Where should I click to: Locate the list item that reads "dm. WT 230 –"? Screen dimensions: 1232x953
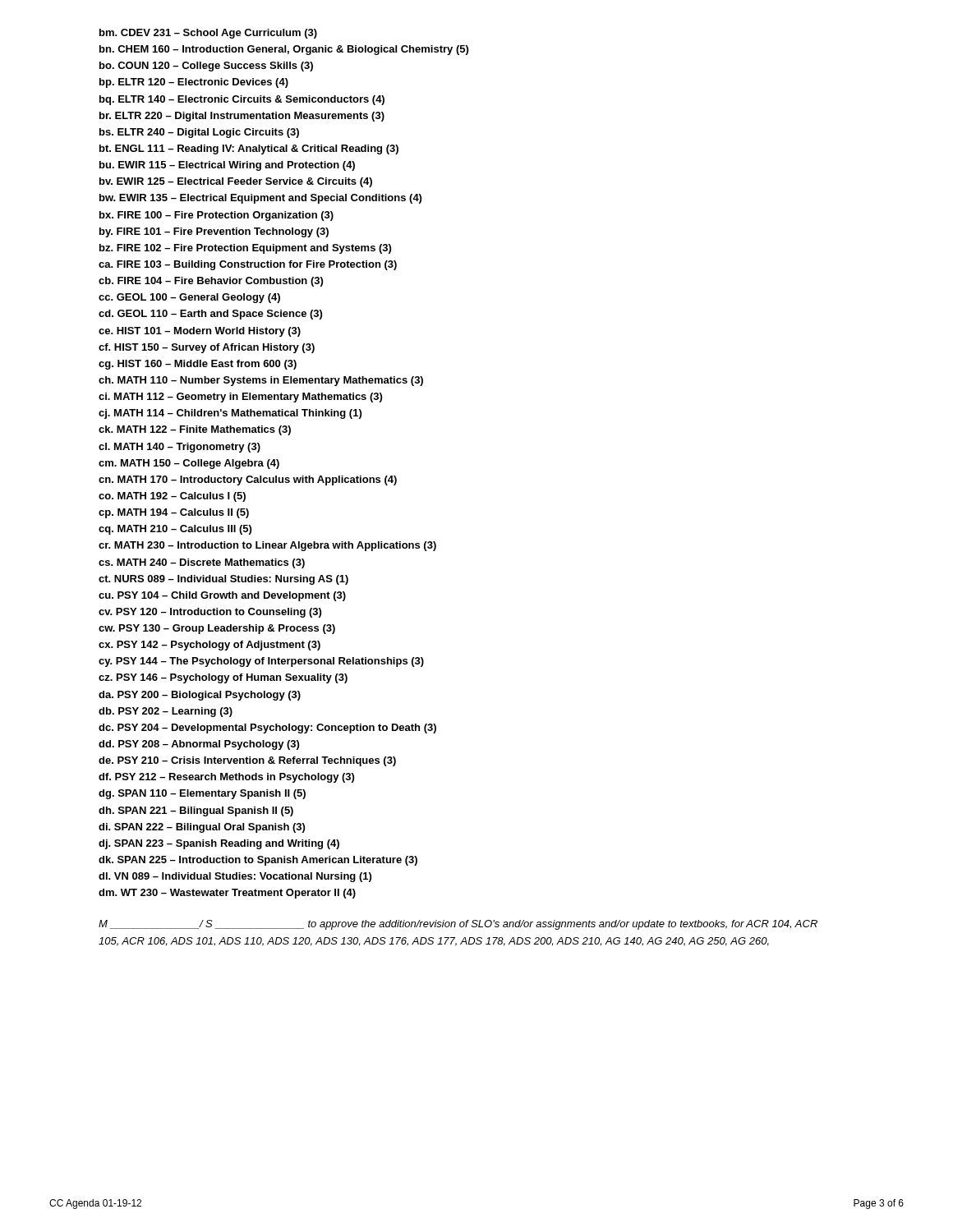coord(227,893)
